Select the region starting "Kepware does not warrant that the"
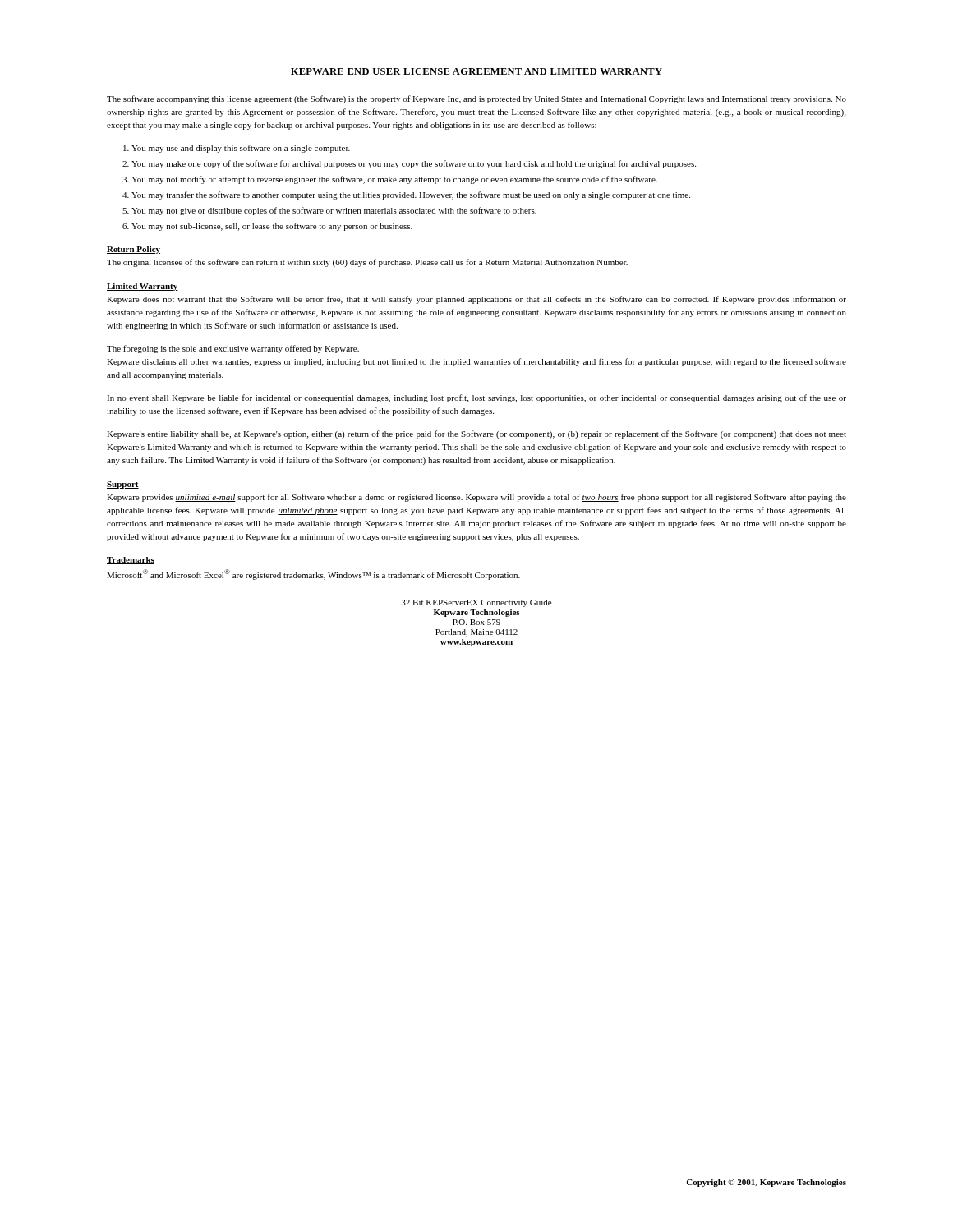The height and width of the screenshot is (1232, 953). [x=476, y=312]
